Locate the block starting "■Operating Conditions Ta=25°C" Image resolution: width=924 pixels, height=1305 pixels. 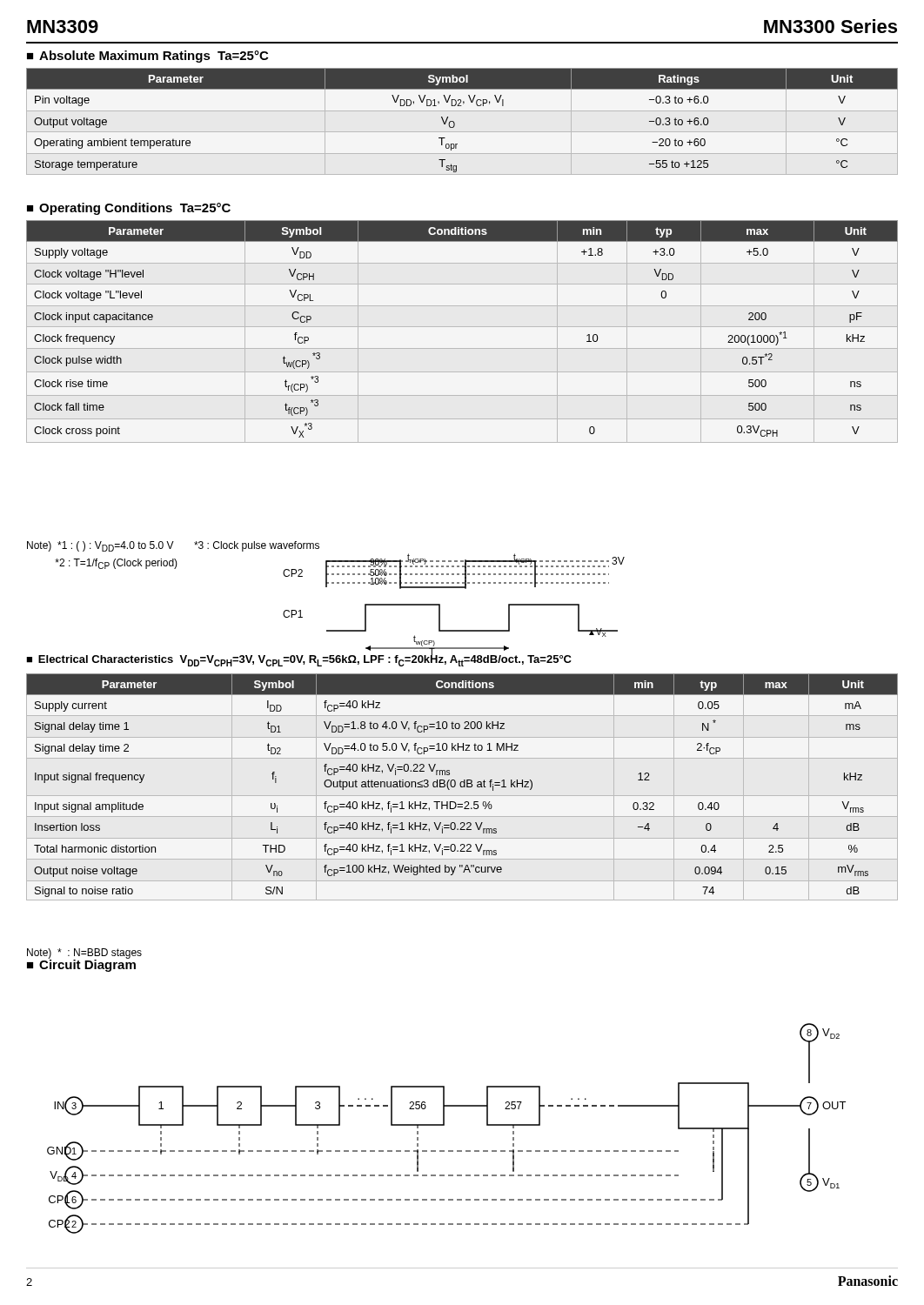(128, 207)
